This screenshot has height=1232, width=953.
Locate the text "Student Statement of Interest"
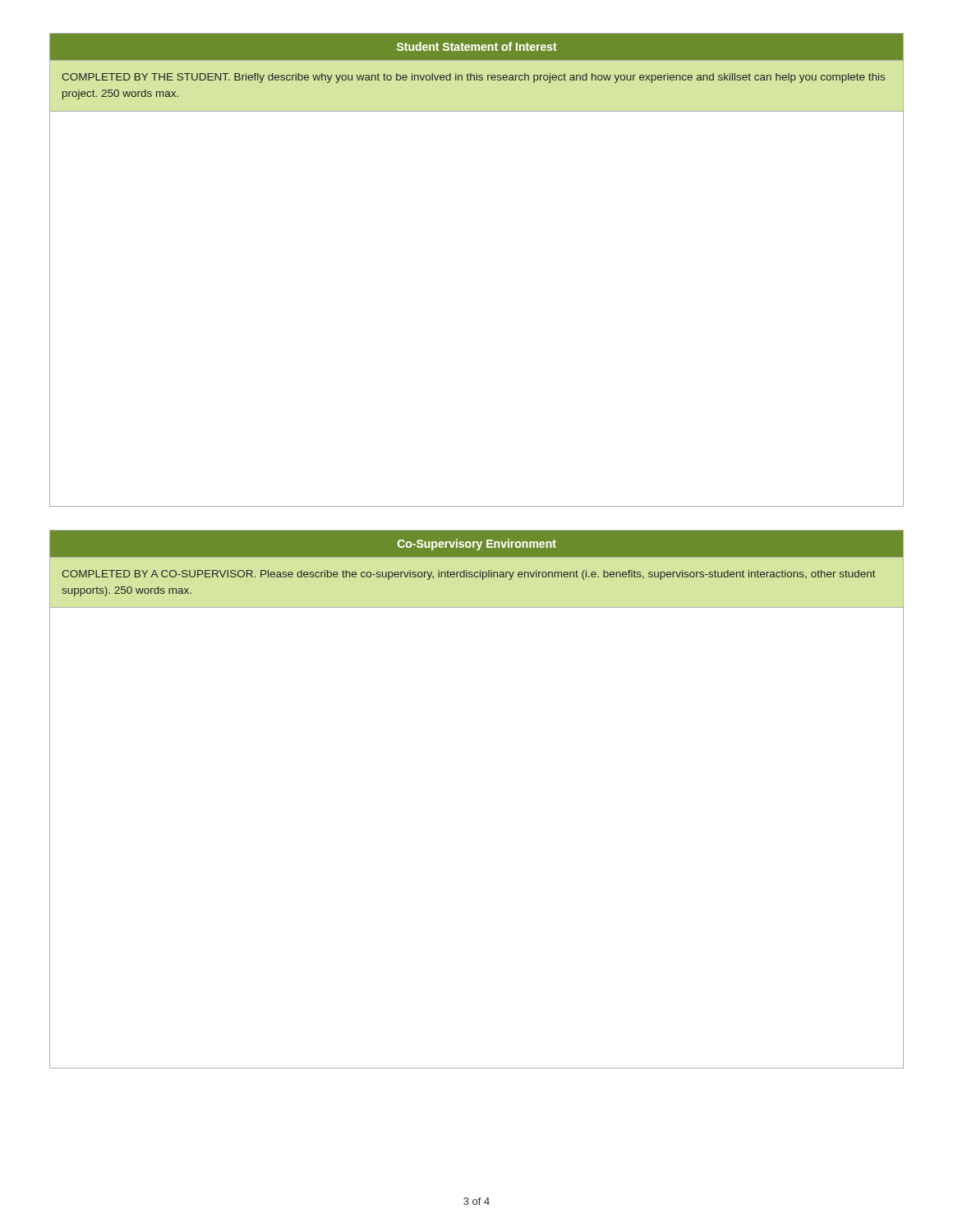476,47
